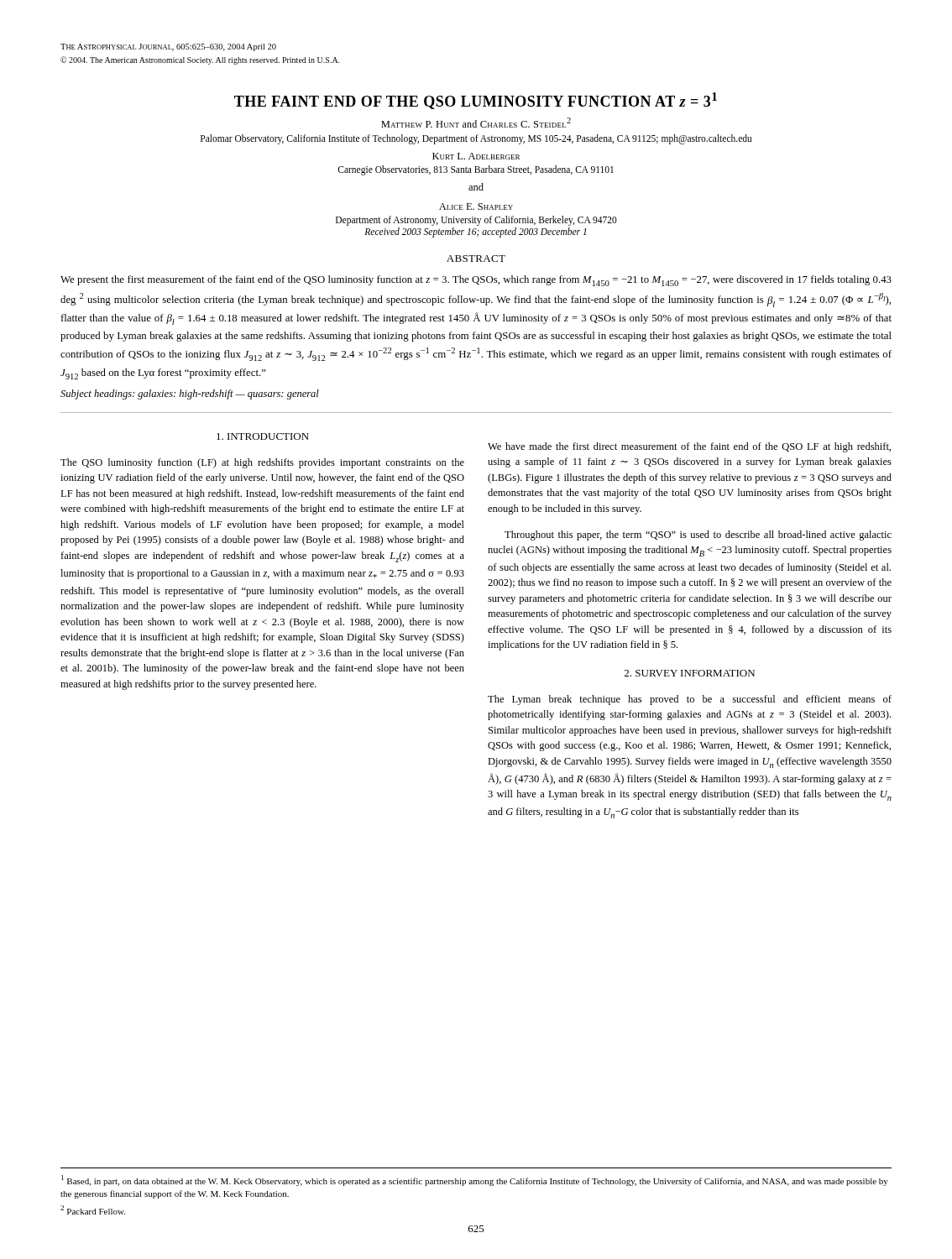Point to "1. INTRODUCTION"

[262, 436]
